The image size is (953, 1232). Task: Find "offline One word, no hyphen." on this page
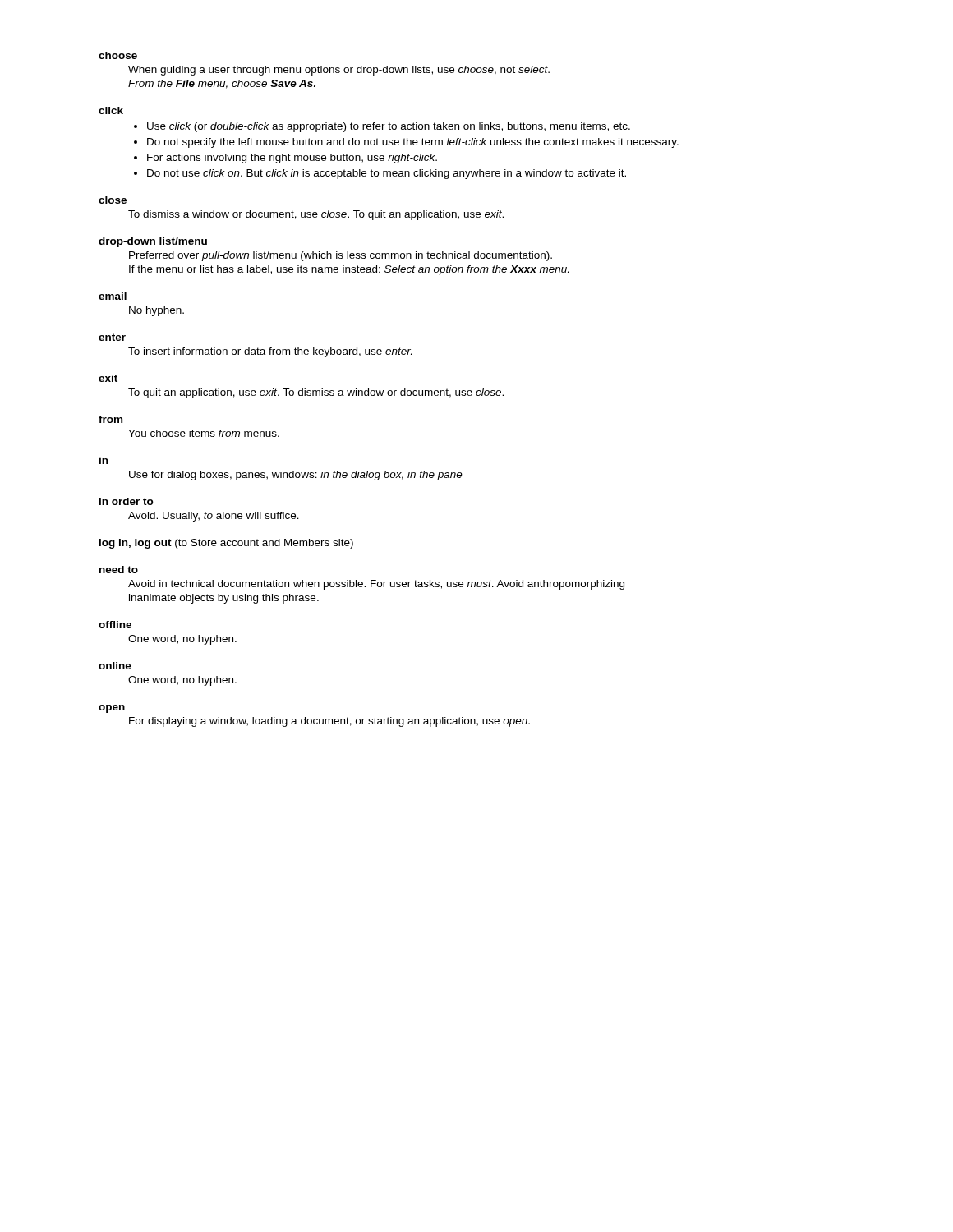[115, 625]
